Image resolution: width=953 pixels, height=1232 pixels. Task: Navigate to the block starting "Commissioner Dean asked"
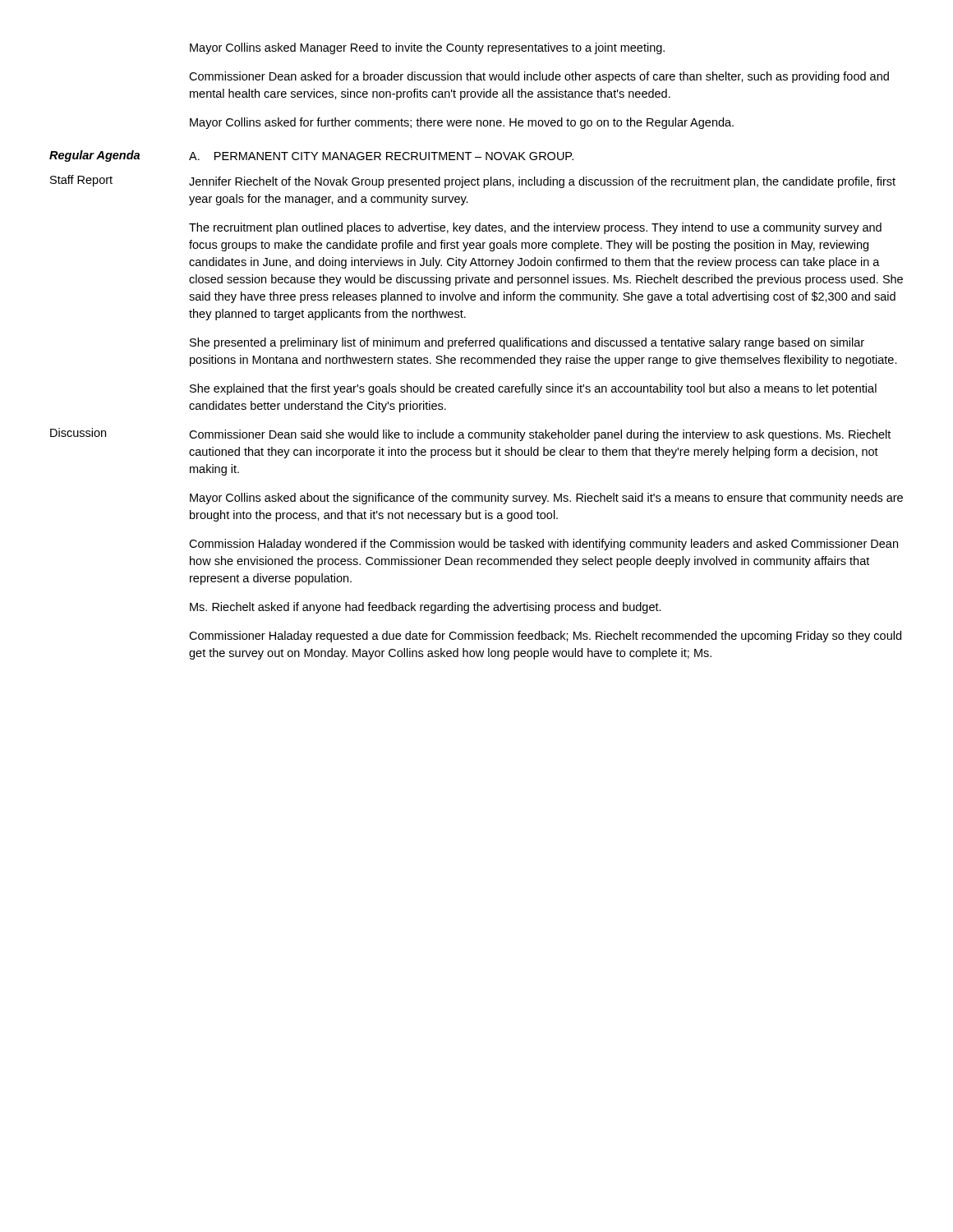[x=539, y=85]
